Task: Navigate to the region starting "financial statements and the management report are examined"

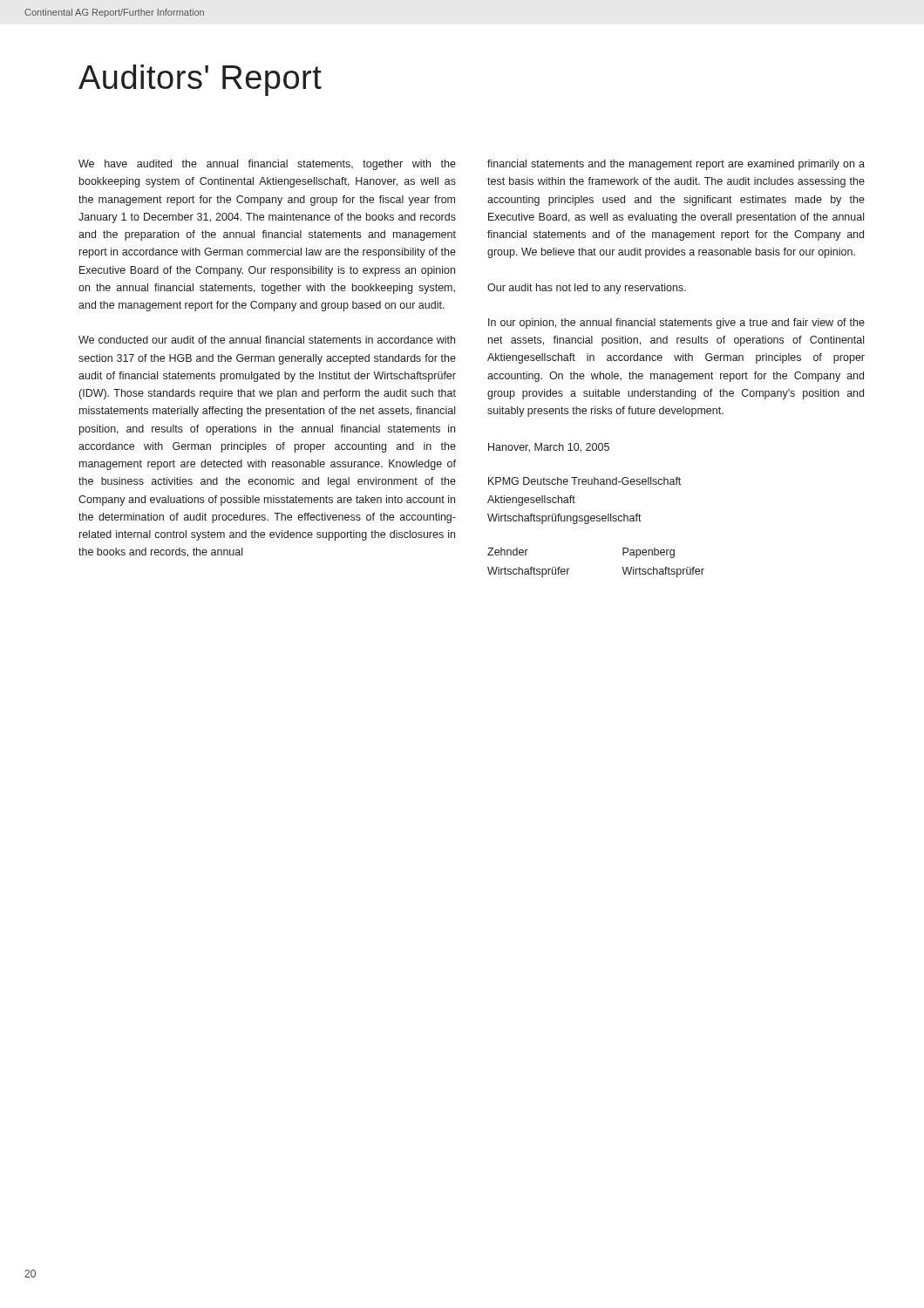Action: tap(676, 208)
